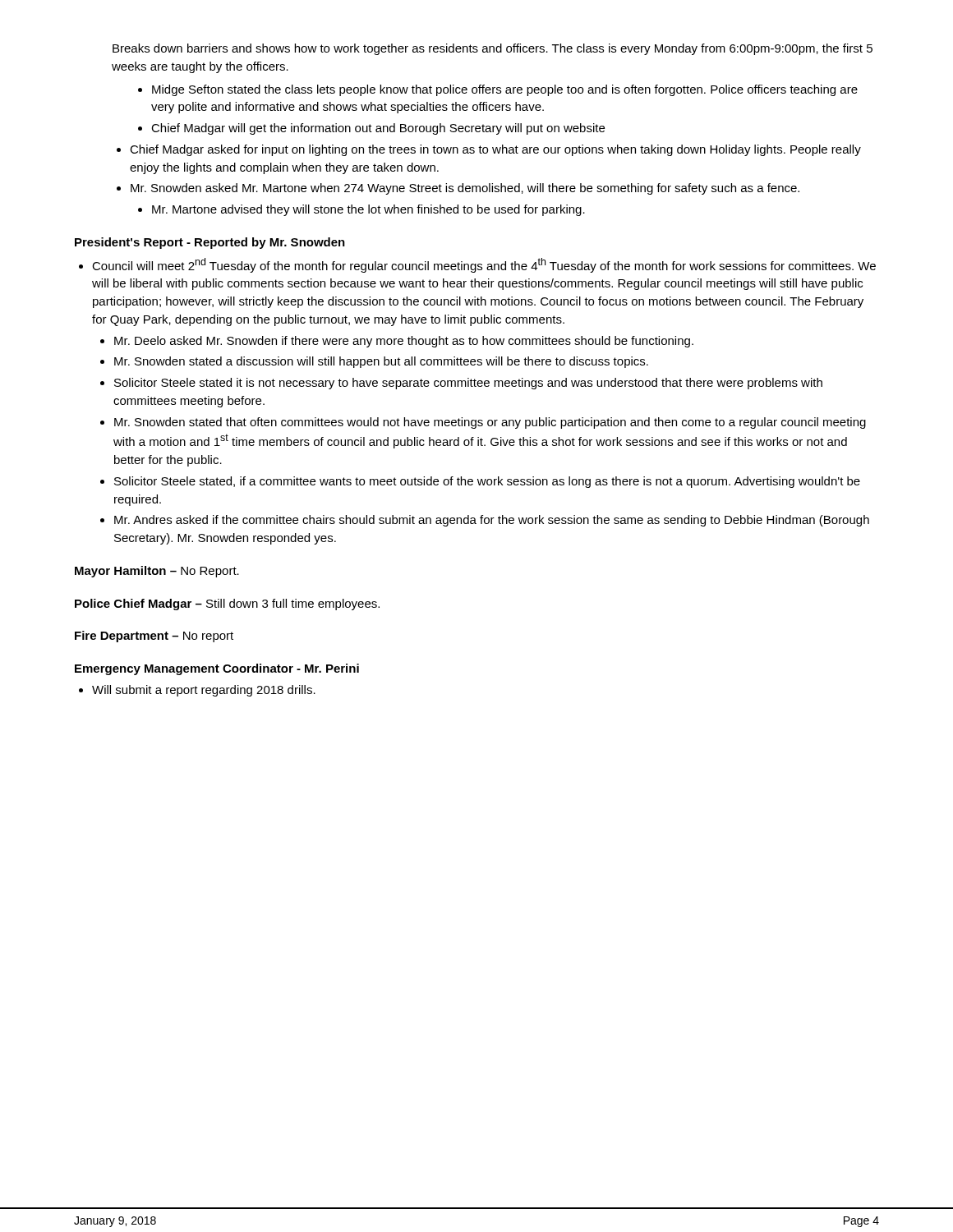Locate the list item containing "Council will meet"
The image size is (953, 1232).
(x=484, y=265)
